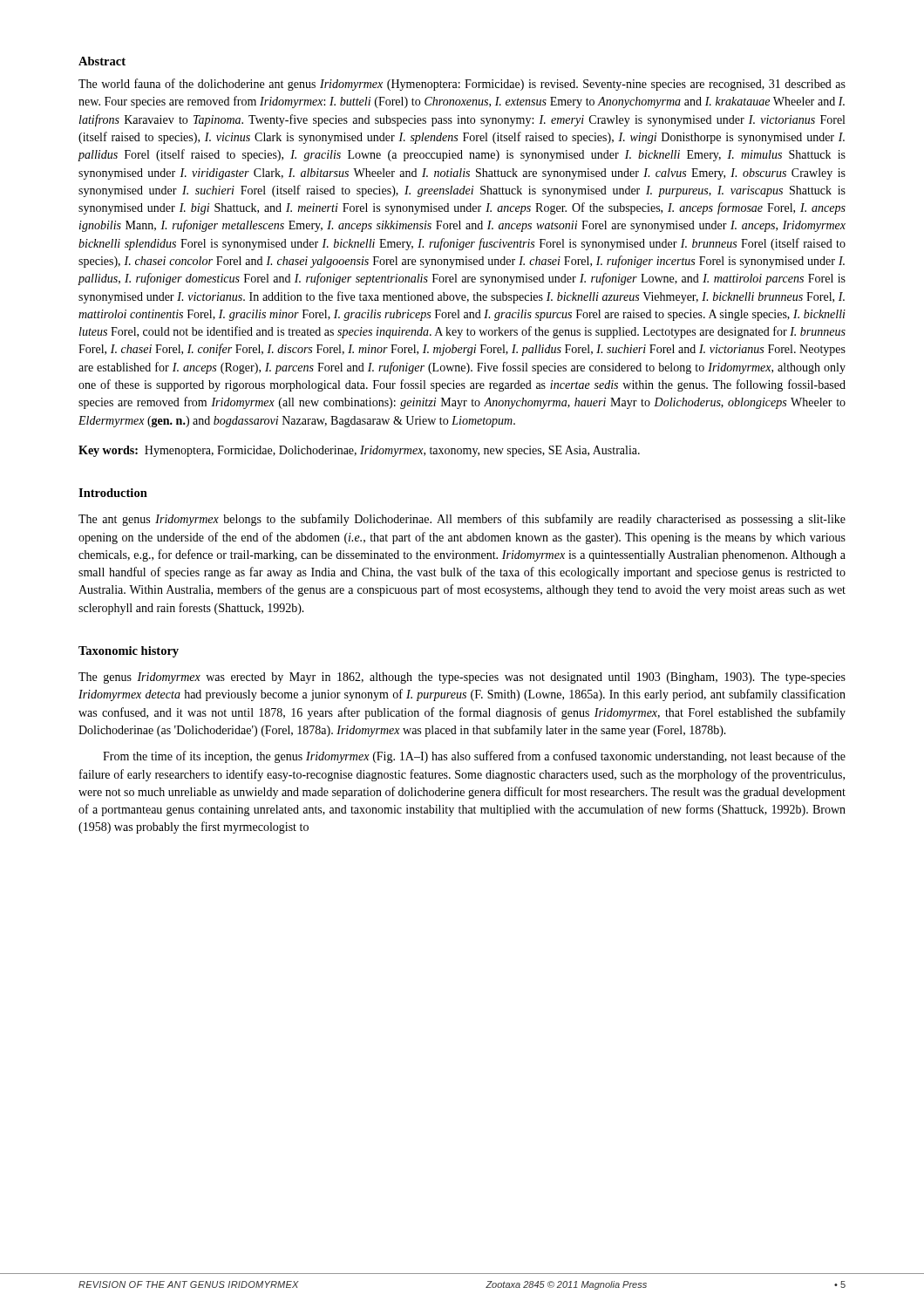Image resolution: width=924 pixels, height=1308 pixels.
Task: Locate the text block with the text "The ant genus Iridomyrmex belongs to the subfamily"
Action: pyautogui.click(x=462, y=564)
